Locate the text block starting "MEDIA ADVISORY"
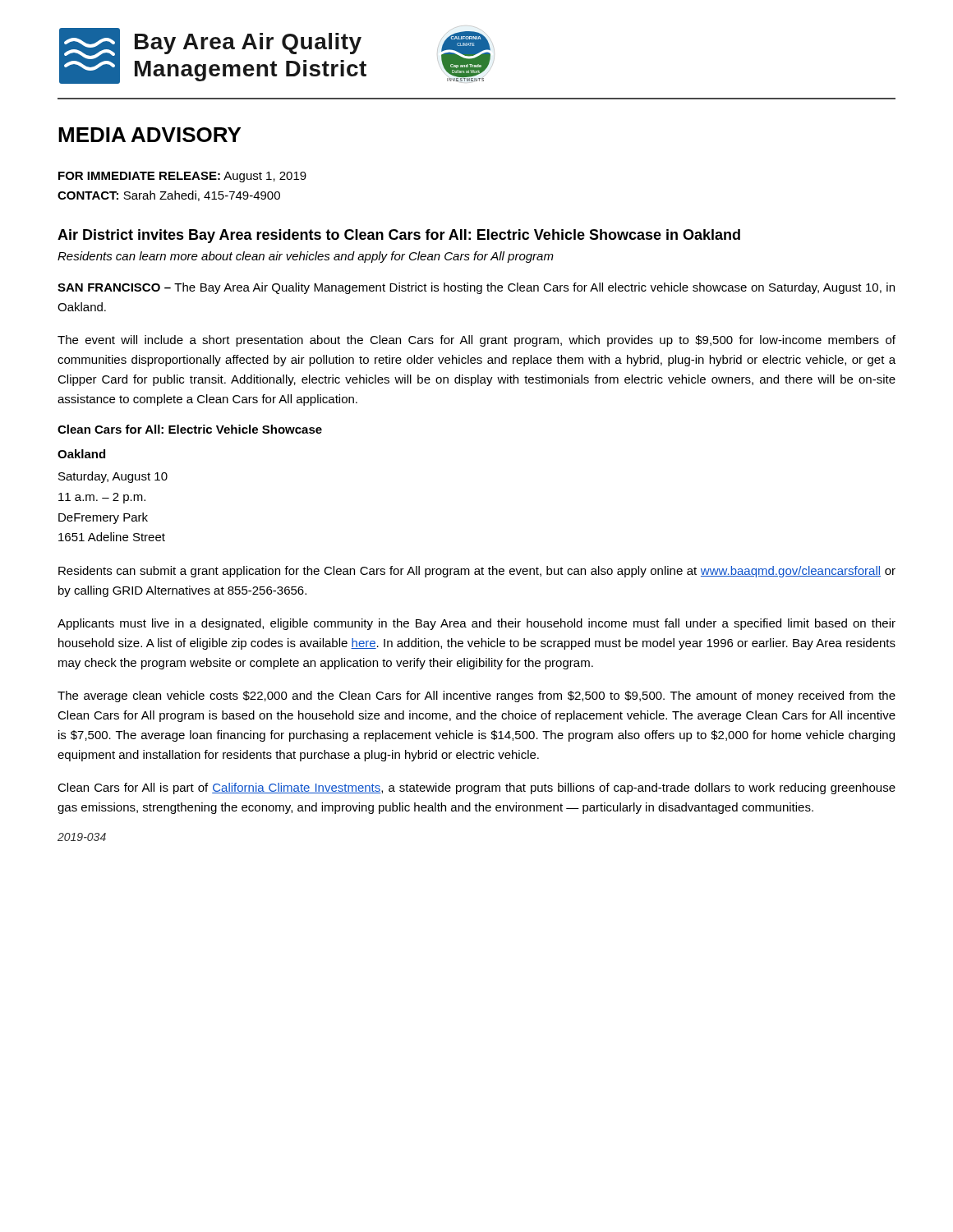953x1232 pixels. click(149, 135)
